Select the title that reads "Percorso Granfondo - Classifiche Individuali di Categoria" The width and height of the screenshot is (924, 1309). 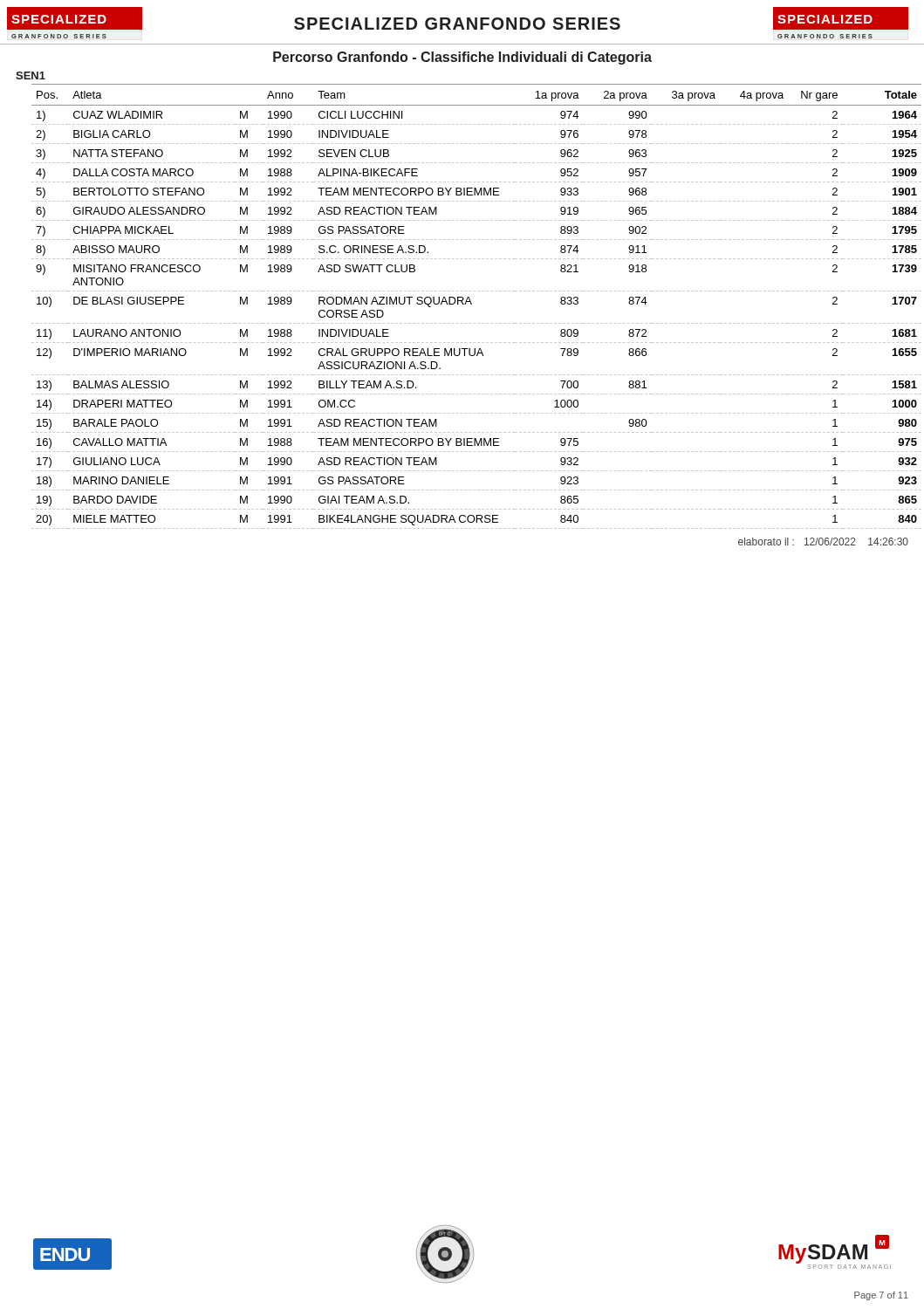[462, 57]
